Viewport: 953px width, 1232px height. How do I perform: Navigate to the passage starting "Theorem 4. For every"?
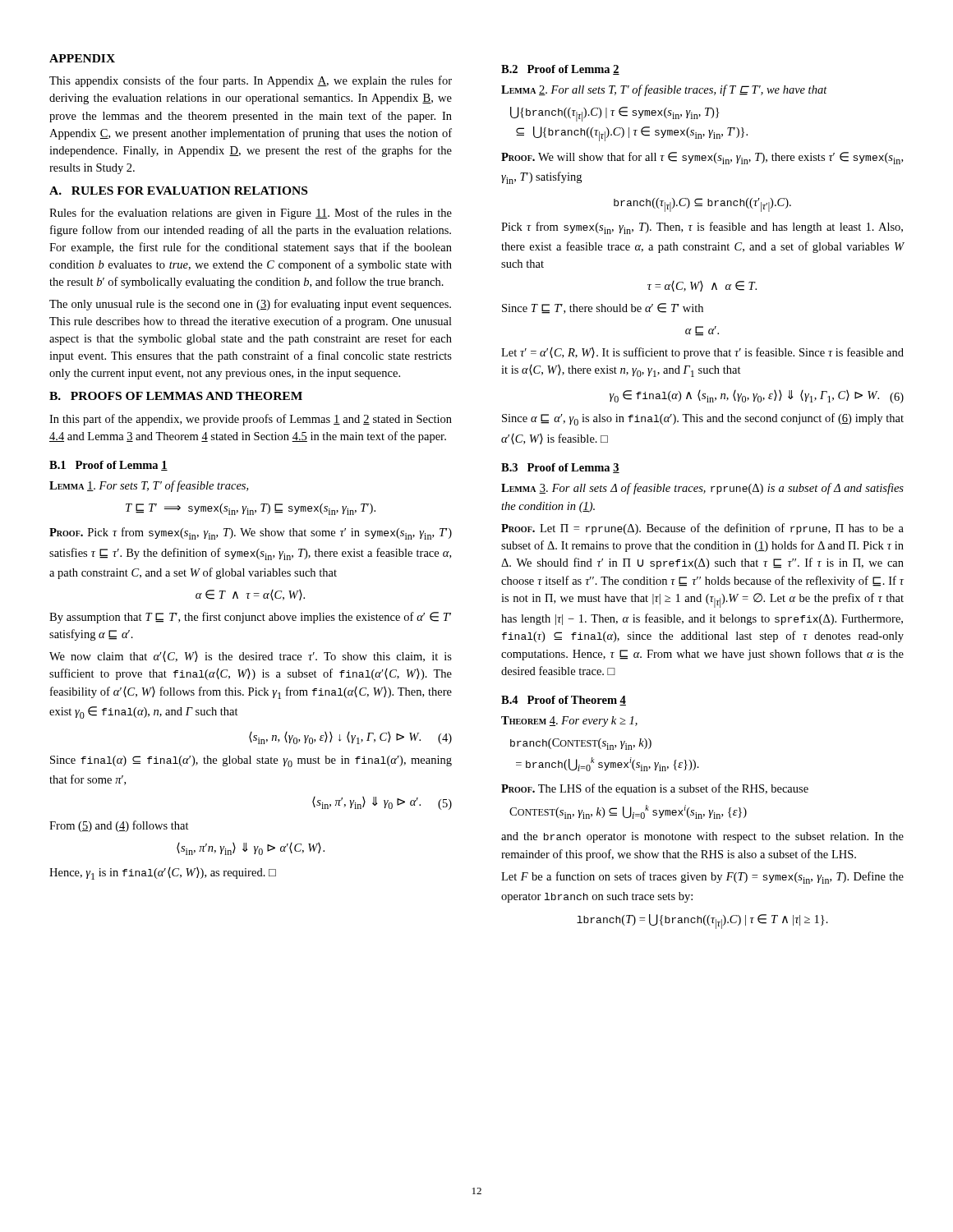pos(569,722)
